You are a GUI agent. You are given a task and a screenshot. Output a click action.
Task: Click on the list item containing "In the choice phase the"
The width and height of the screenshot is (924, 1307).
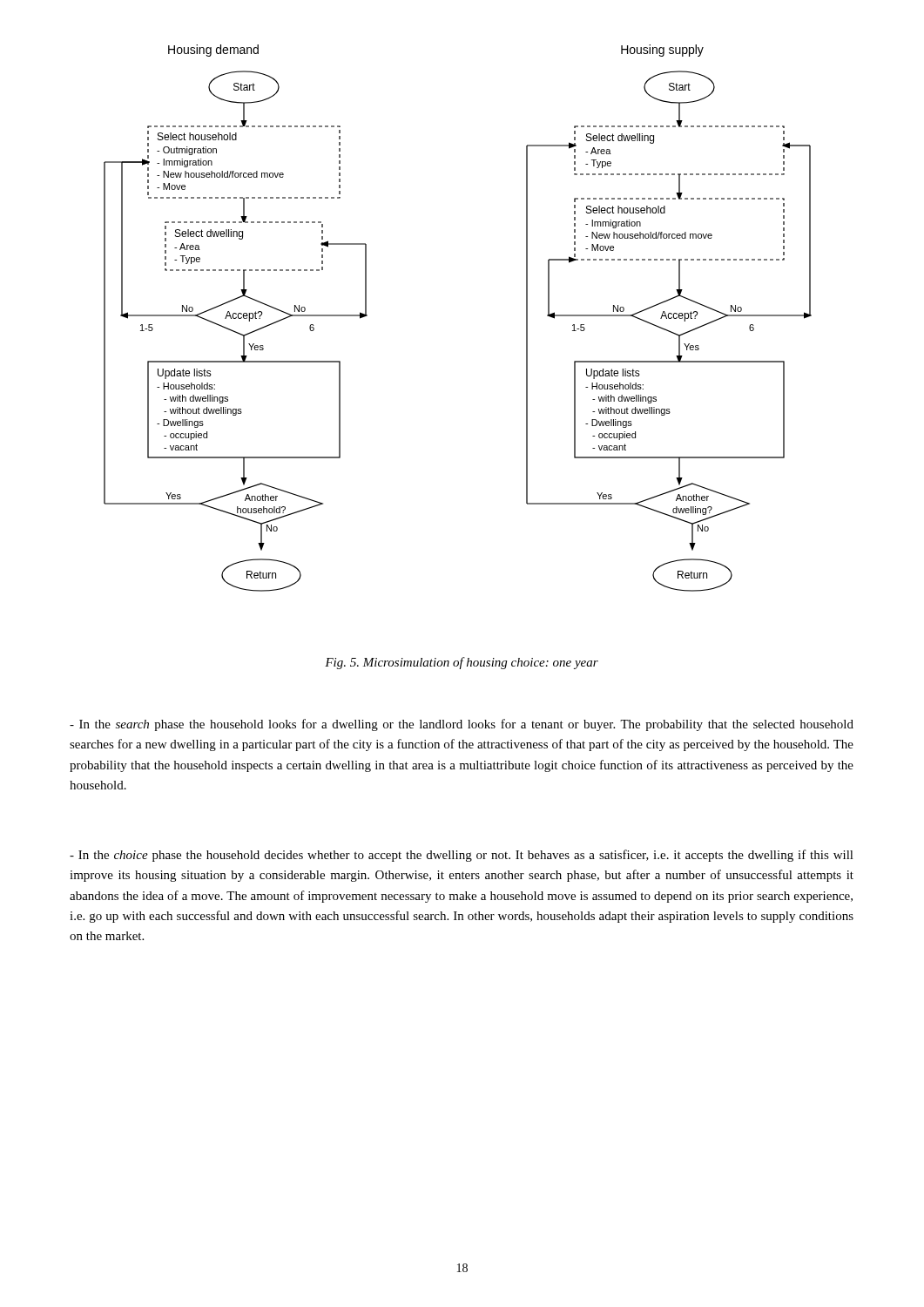pos(462,895)
